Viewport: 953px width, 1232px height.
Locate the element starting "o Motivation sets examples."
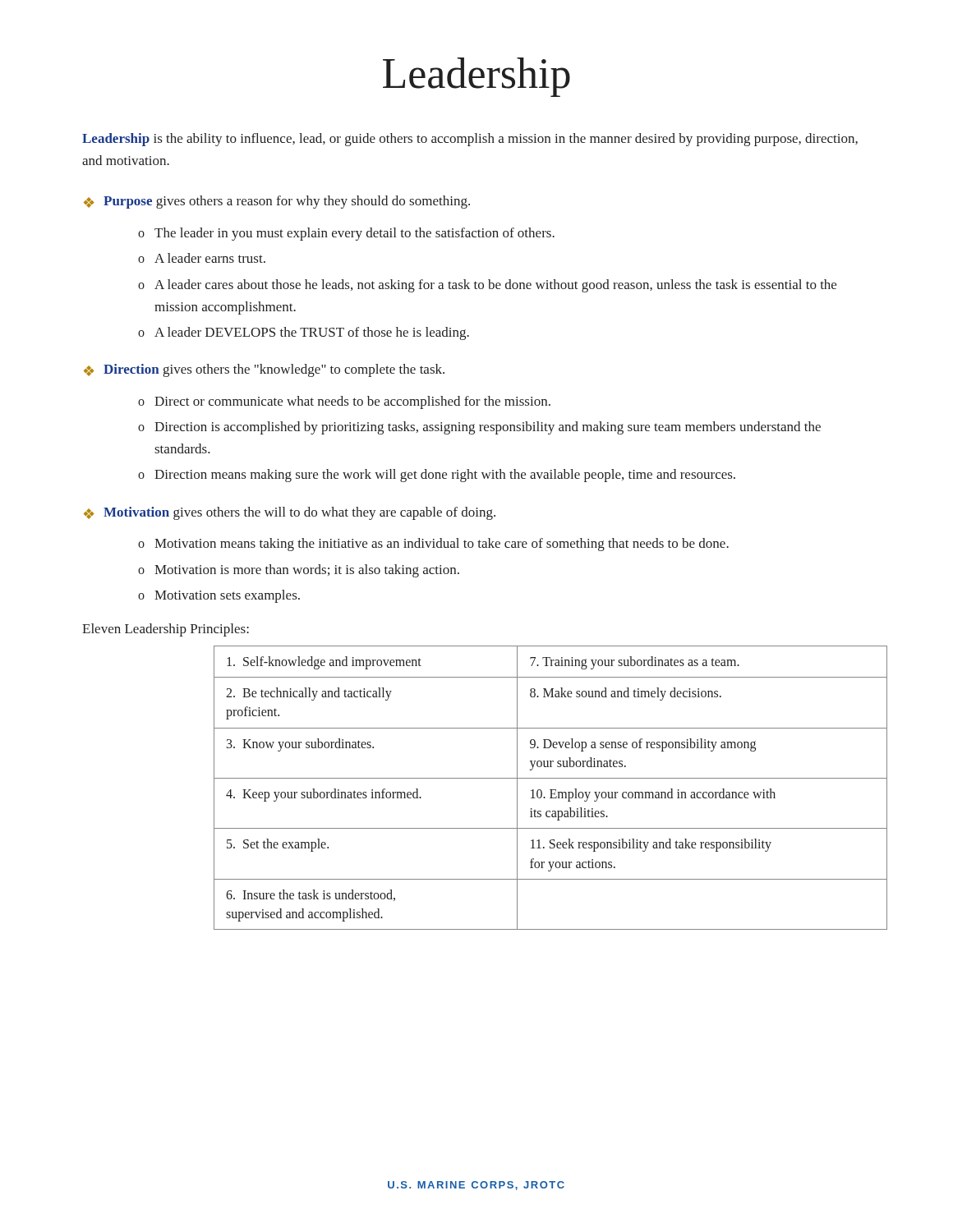[219, 595]
